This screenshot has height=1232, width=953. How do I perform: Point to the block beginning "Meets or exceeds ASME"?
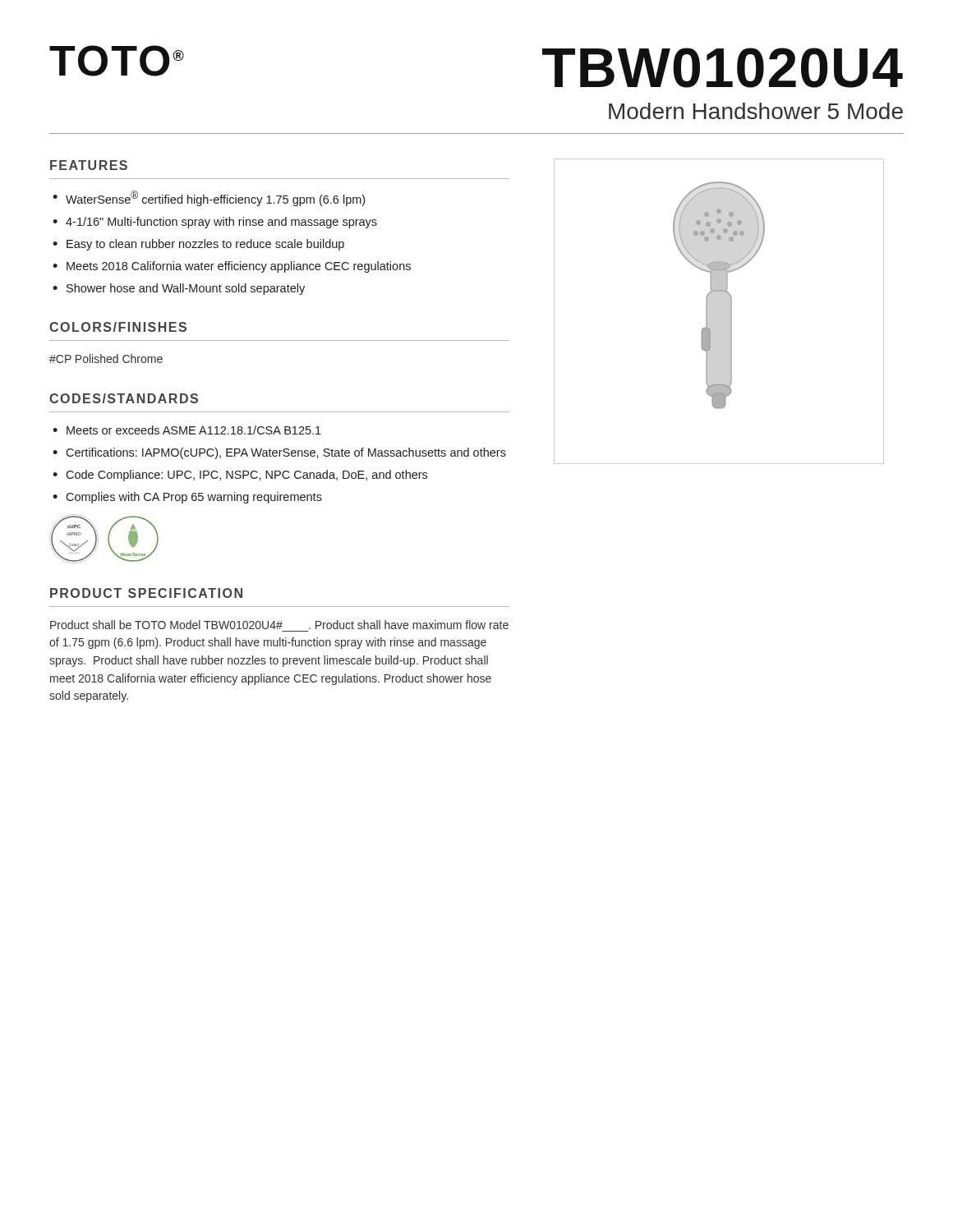point(194,430)
